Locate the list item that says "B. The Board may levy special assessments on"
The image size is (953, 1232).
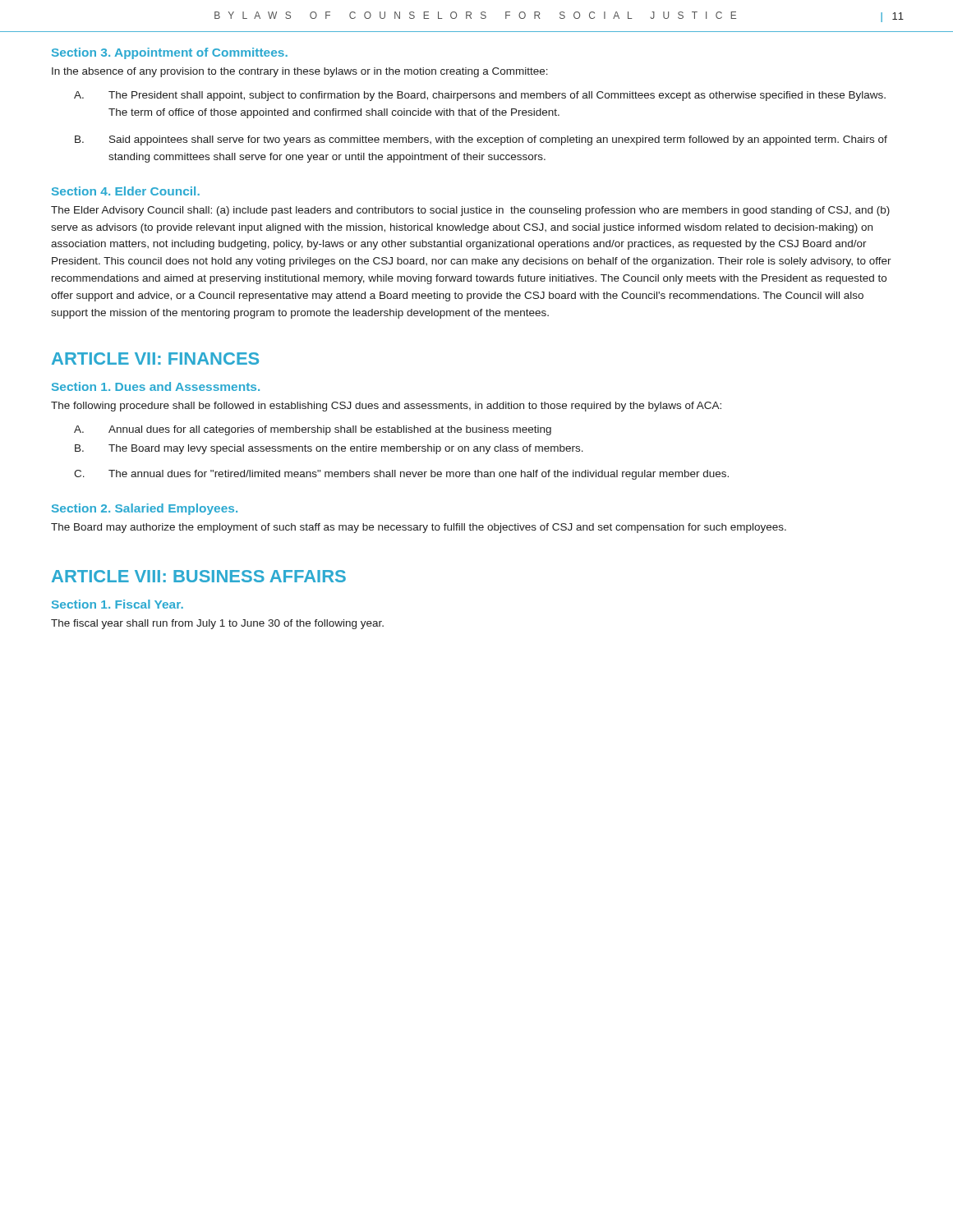click(x=476, y=449)
